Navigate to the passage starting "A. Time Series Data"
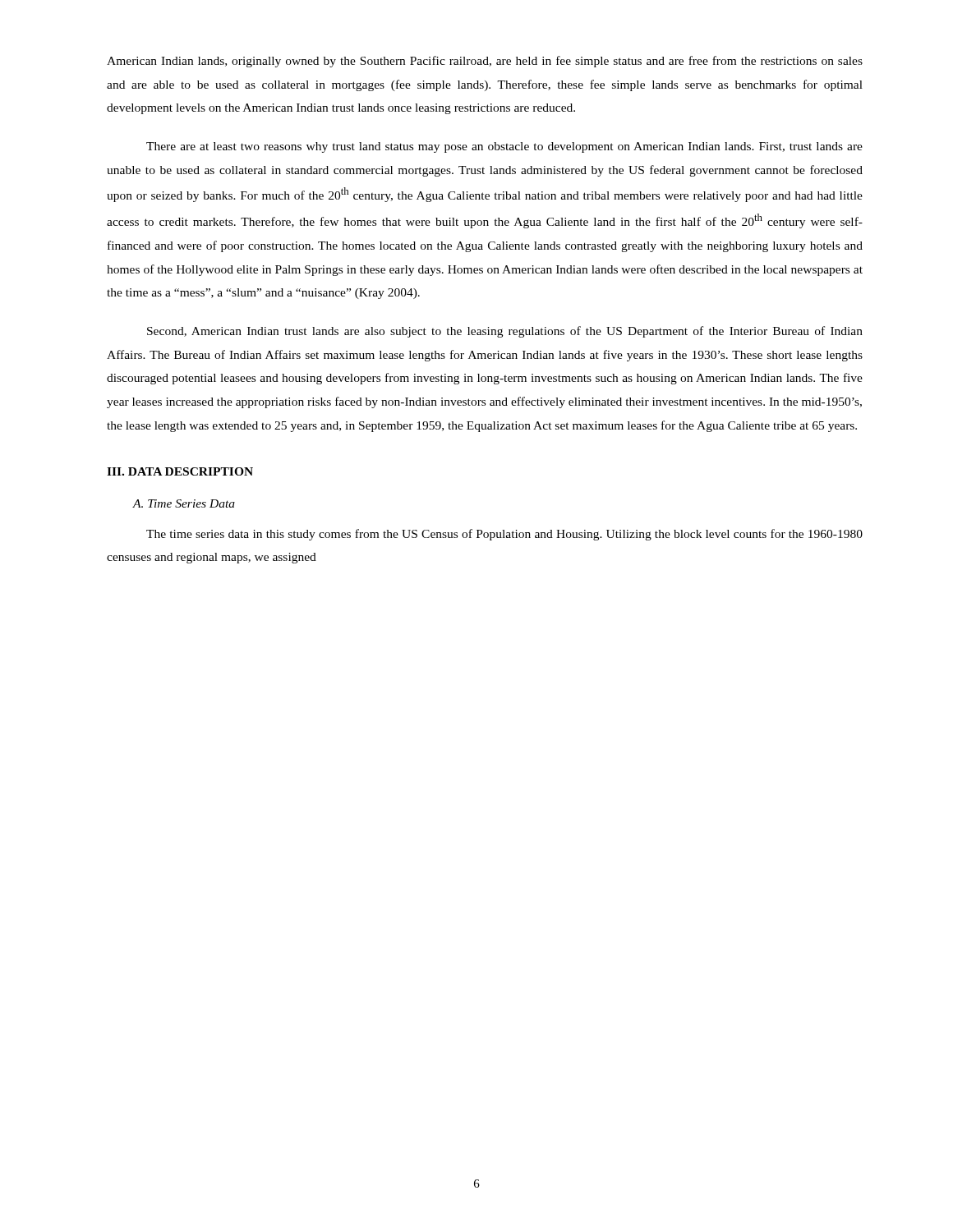953x1232 pixels. [x=184, y=503]
